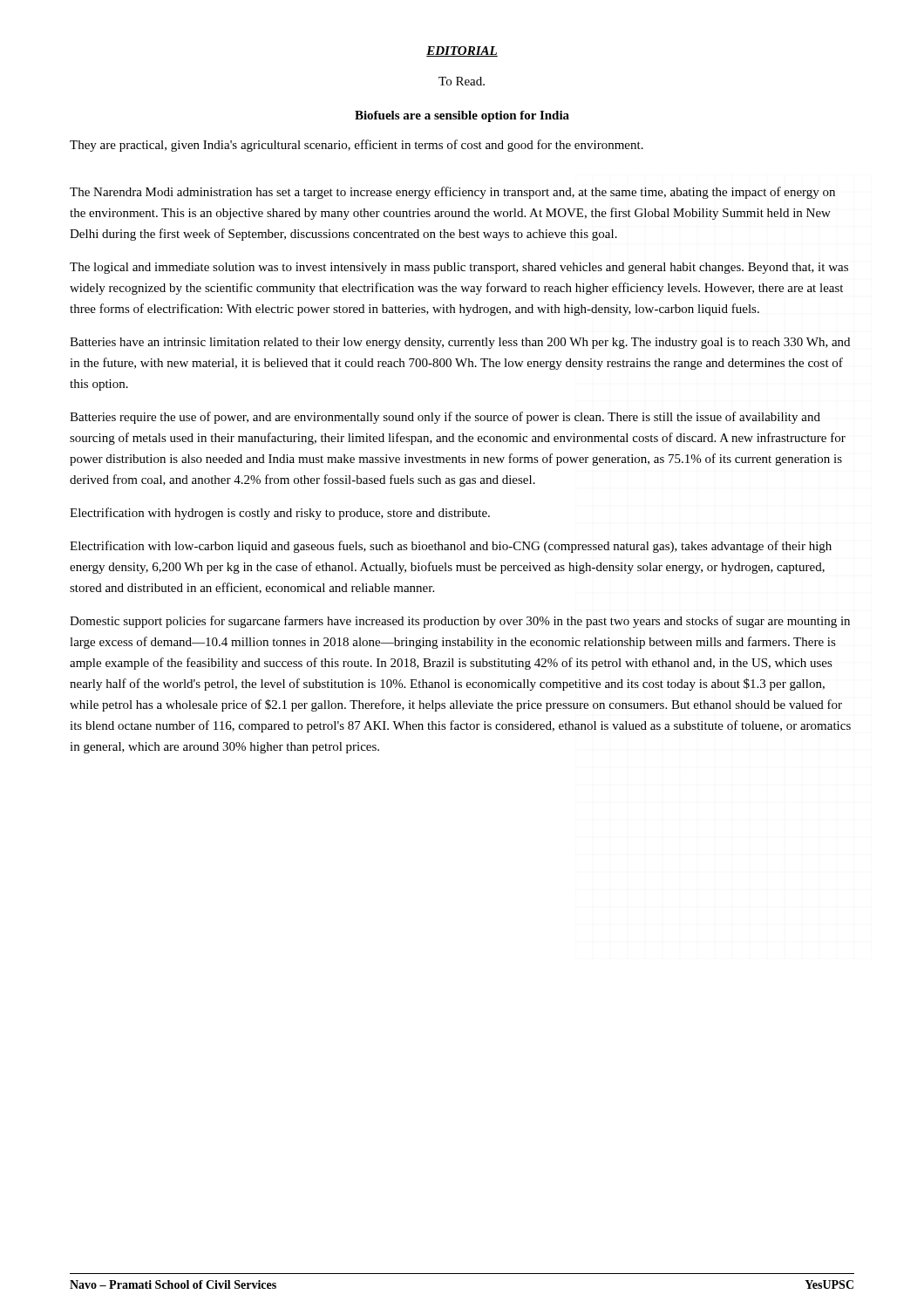Locate the element starting "The Narendra Modi administration has set a"
The image size is (924, 1308).
click(x=453, y=213)
